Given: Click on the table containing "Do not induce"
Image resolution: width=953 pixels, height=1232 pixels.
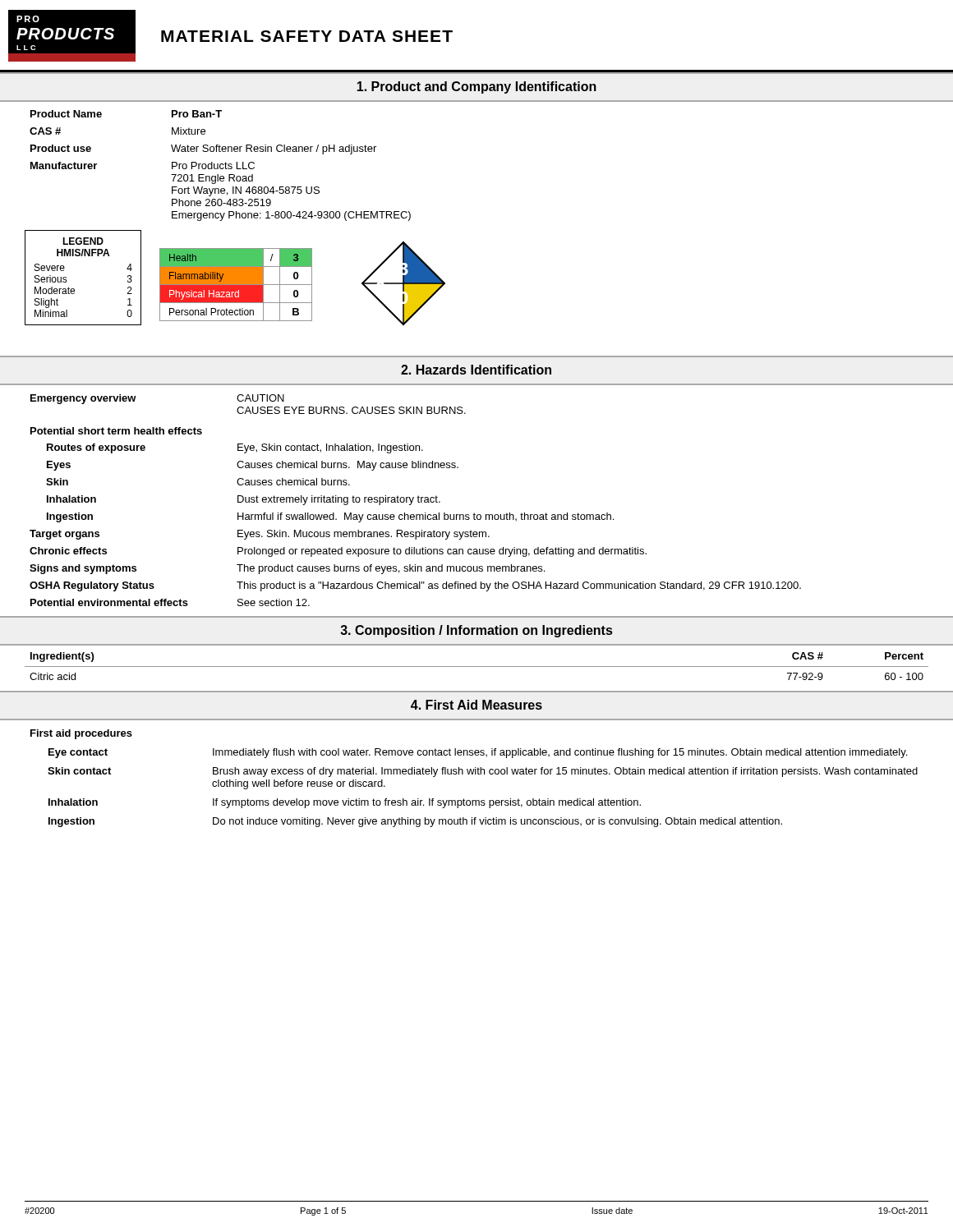Looking at the screenshot, I should pyautogui.click(x=476, y=775).
